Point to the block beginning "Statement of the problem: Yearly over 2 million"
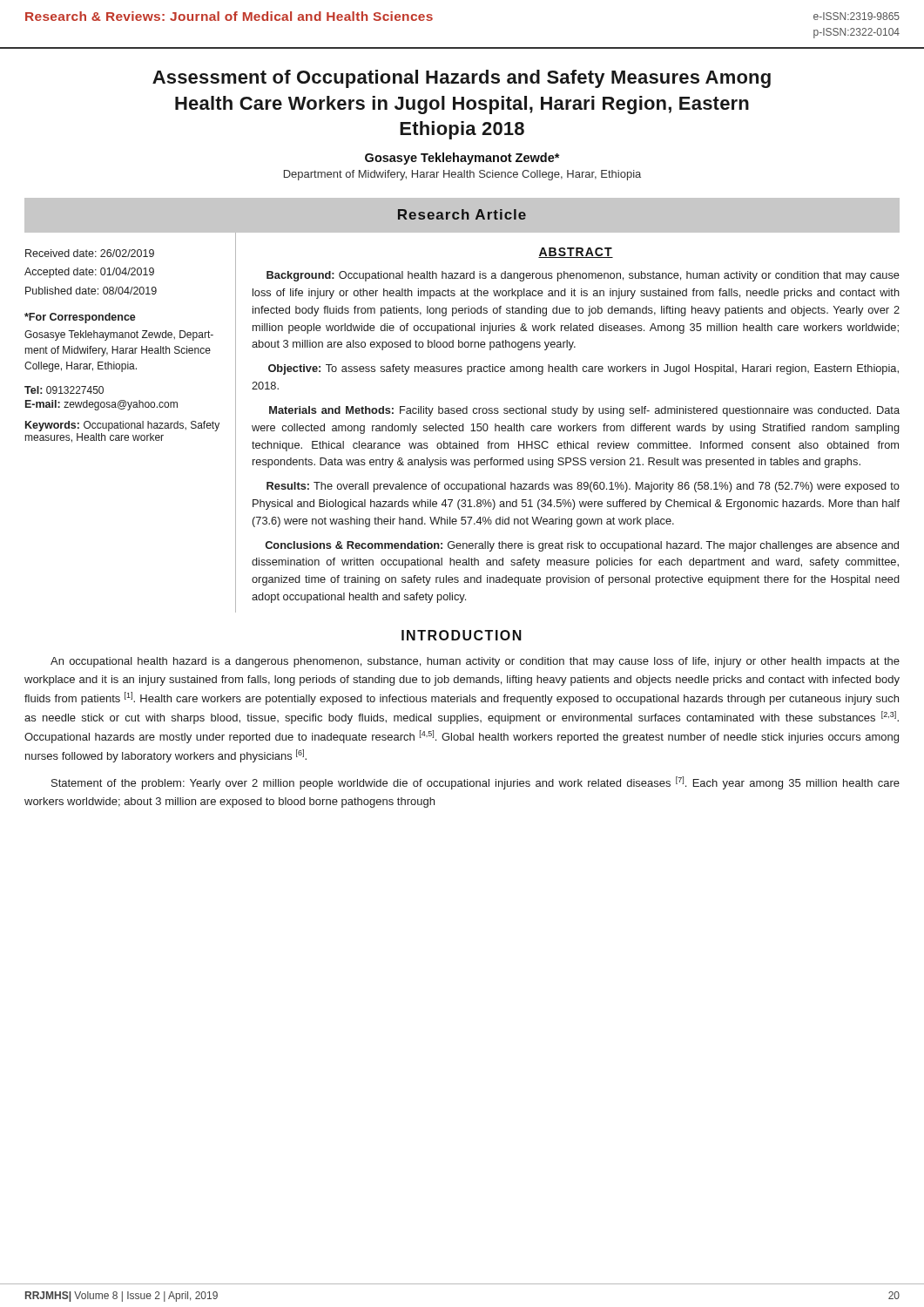924x1307 pixels. point(462,792)
